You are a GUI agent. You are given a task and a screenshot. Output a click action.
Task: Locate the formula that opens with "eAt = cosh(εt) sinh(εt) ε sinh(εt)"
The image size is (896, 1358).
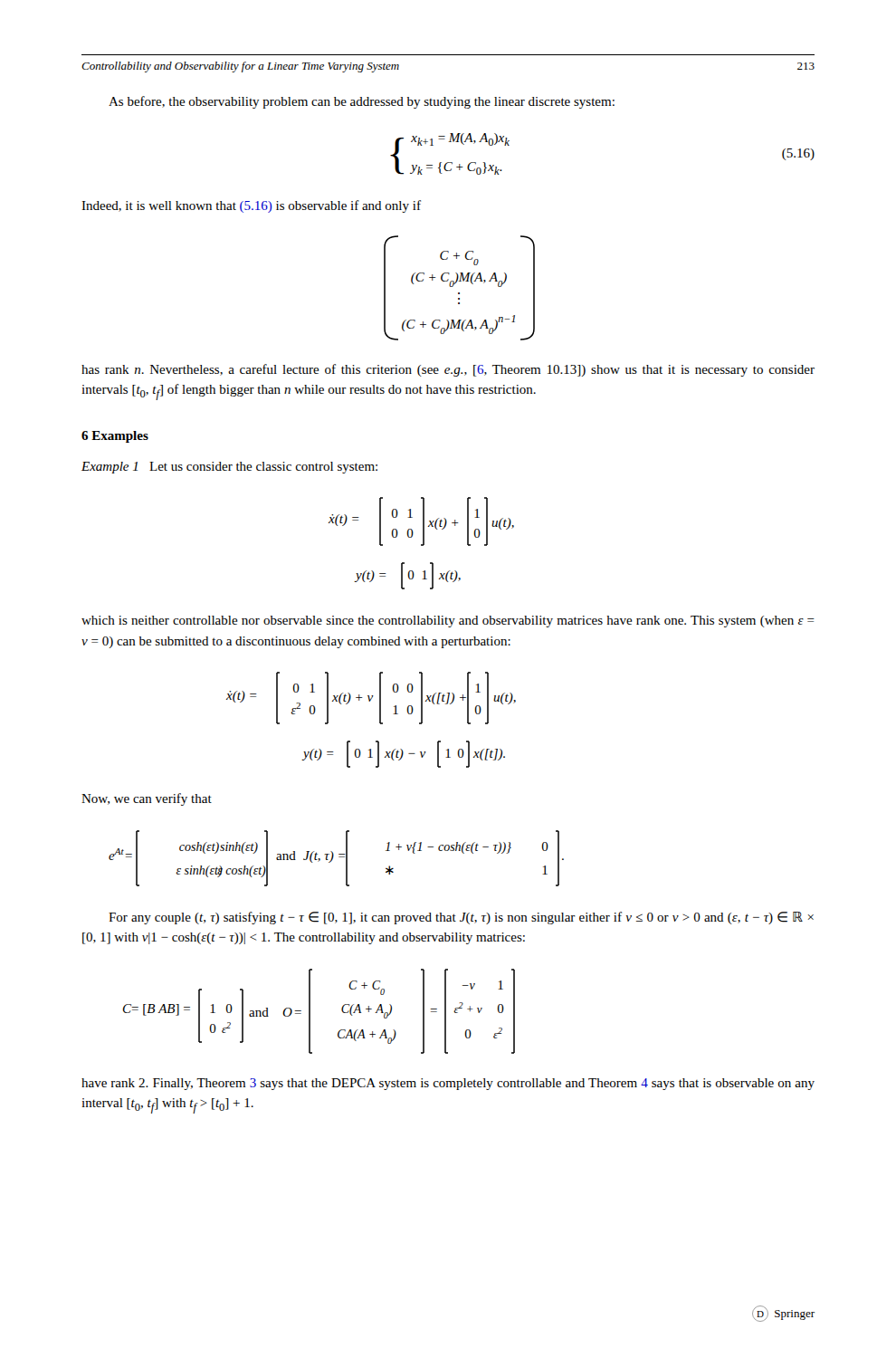click(x=448, y=858)
